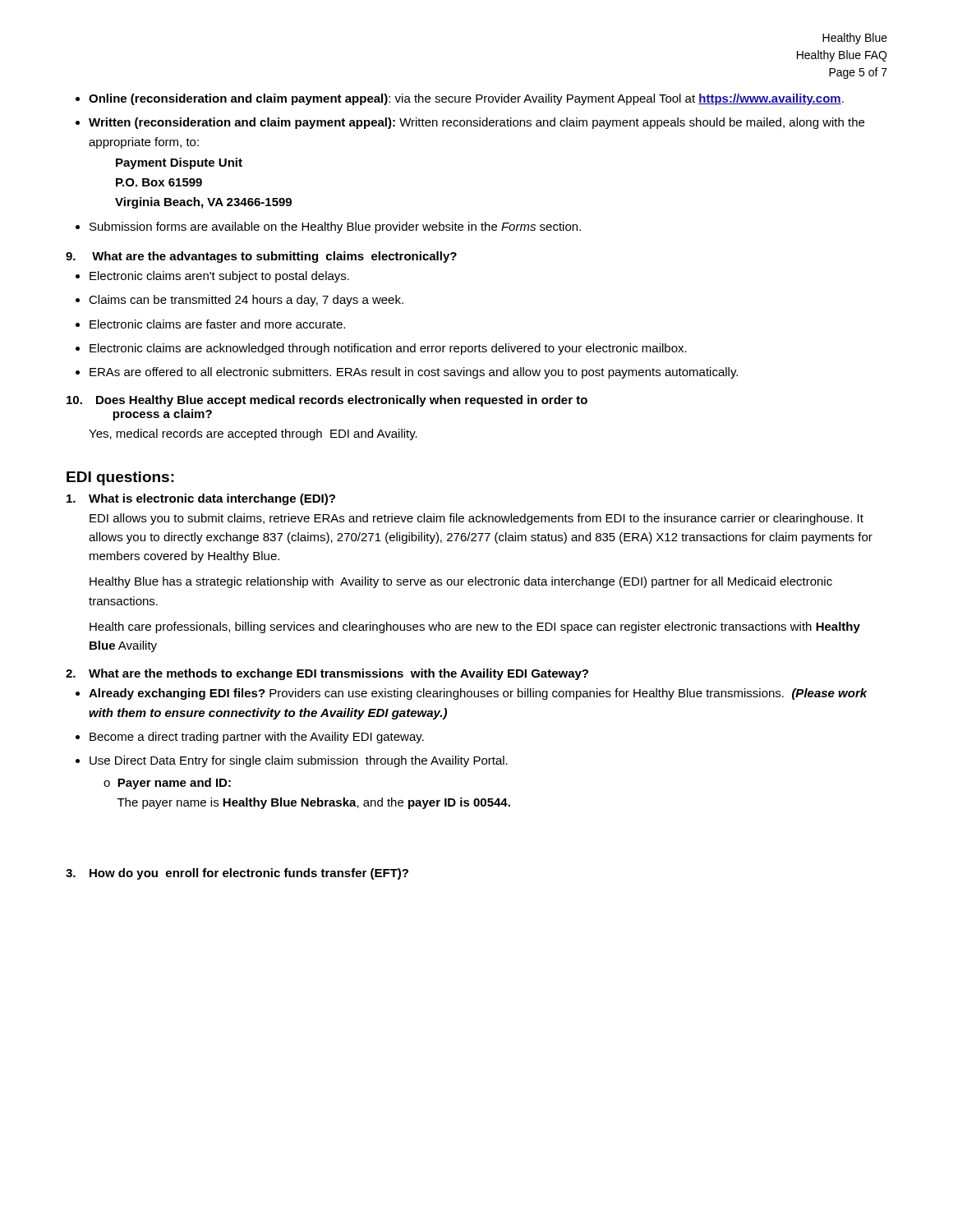Click on the list item with the text "Submission forms are available on the"
Screen dimensions: 1232x953
click(x=335, y=226)
